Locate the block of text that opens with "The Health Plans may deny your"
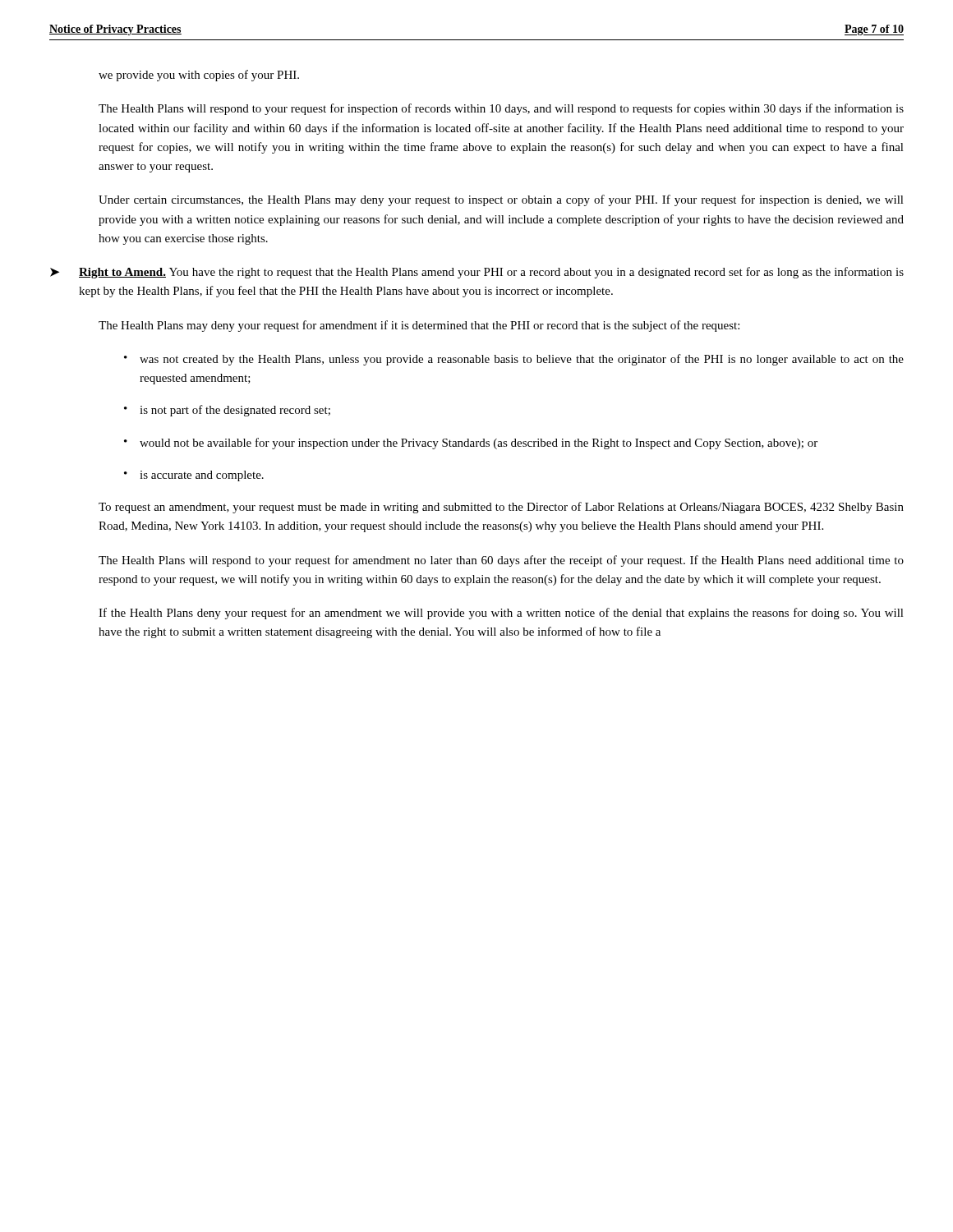The height and width of the screenshot is (1232, 953). pyautogui.click(x=420, y=325)
